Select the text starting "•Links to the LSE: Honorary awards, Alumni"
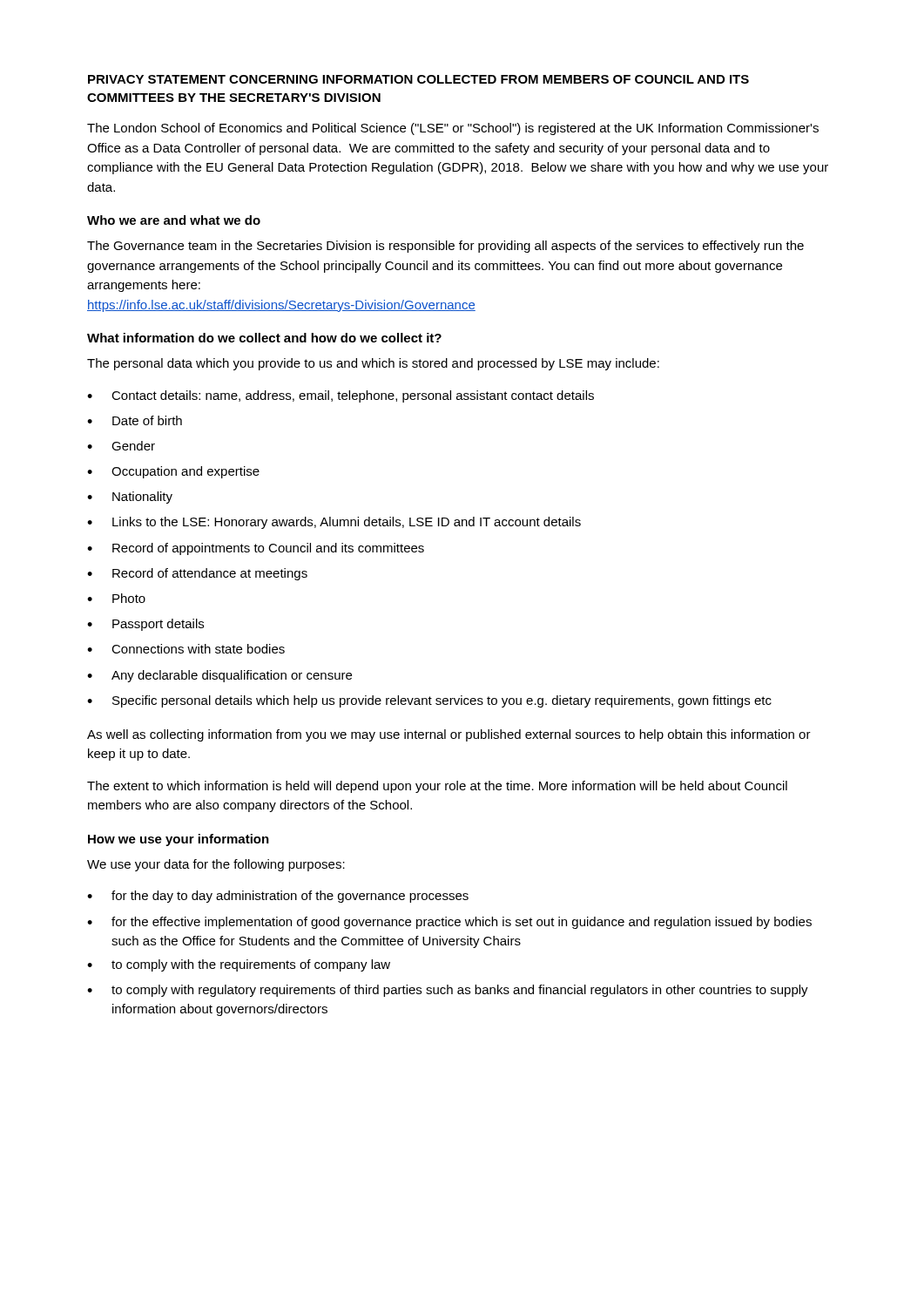 point(334,524)
